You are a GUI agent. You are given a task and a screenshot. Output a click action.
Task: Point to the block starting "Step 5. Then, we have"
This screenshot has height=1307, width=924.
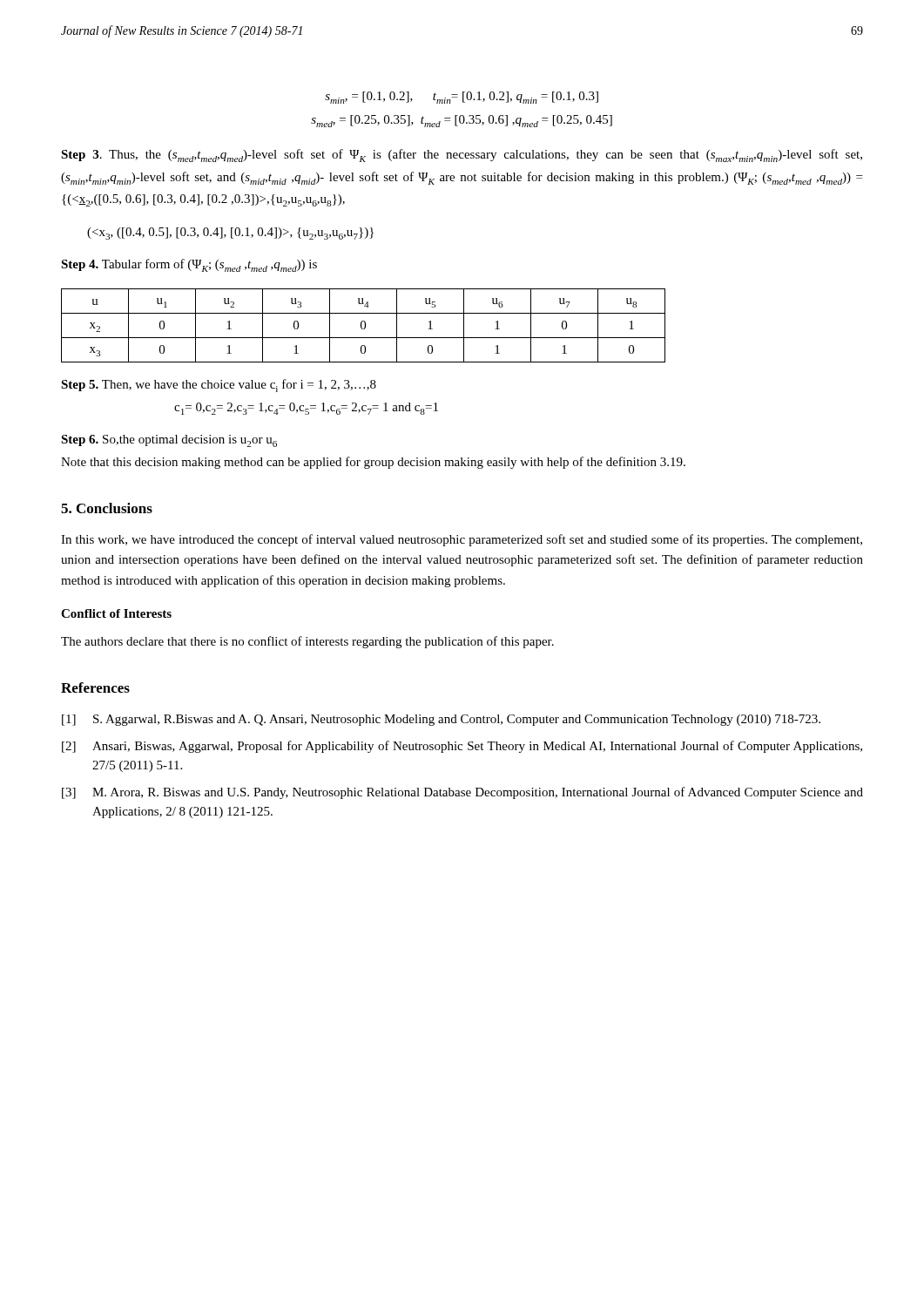point(250,397)
